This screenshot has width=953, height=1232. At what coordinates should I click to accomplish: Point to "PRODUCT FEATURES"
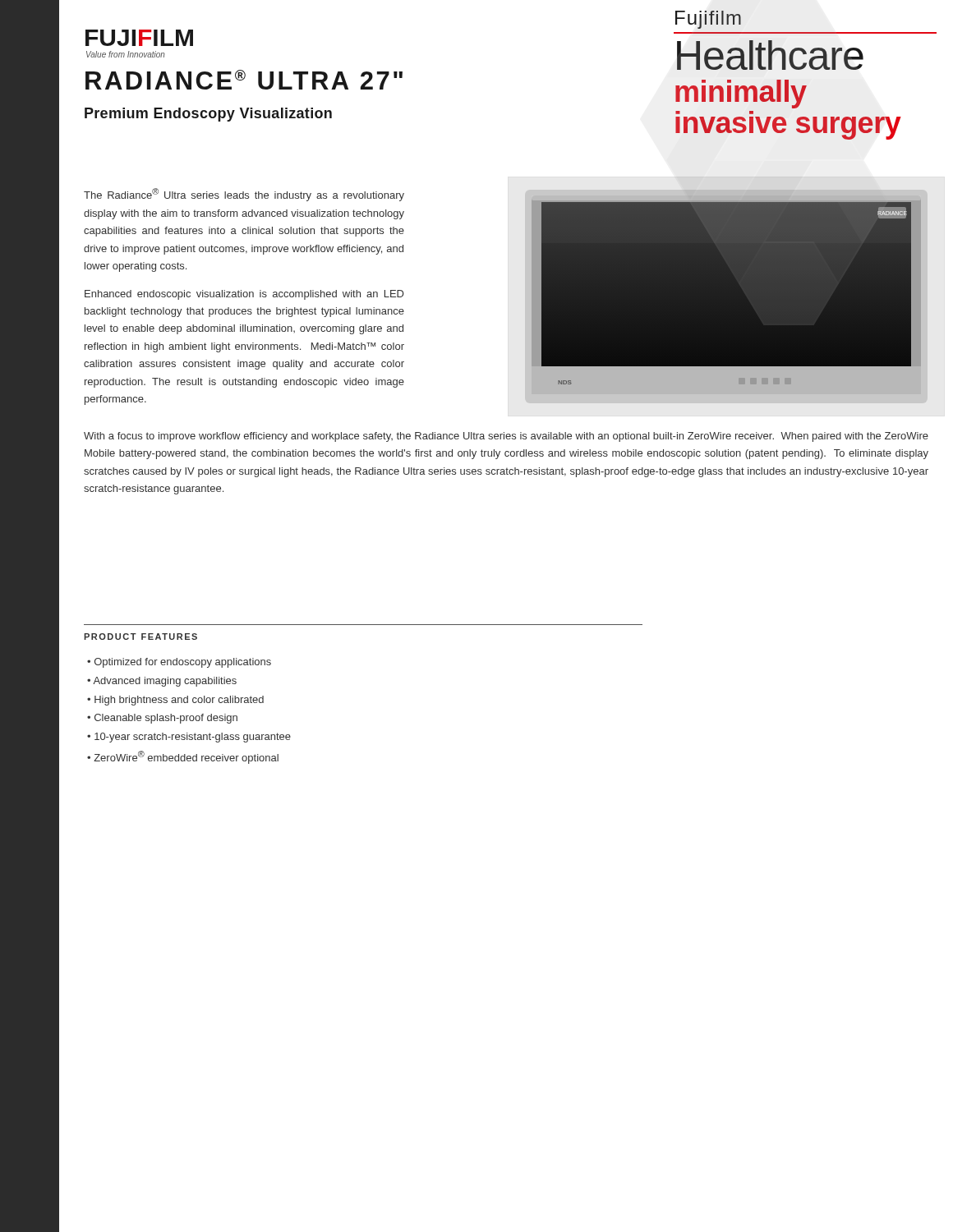pyautogui.click(x=141, y=637)
